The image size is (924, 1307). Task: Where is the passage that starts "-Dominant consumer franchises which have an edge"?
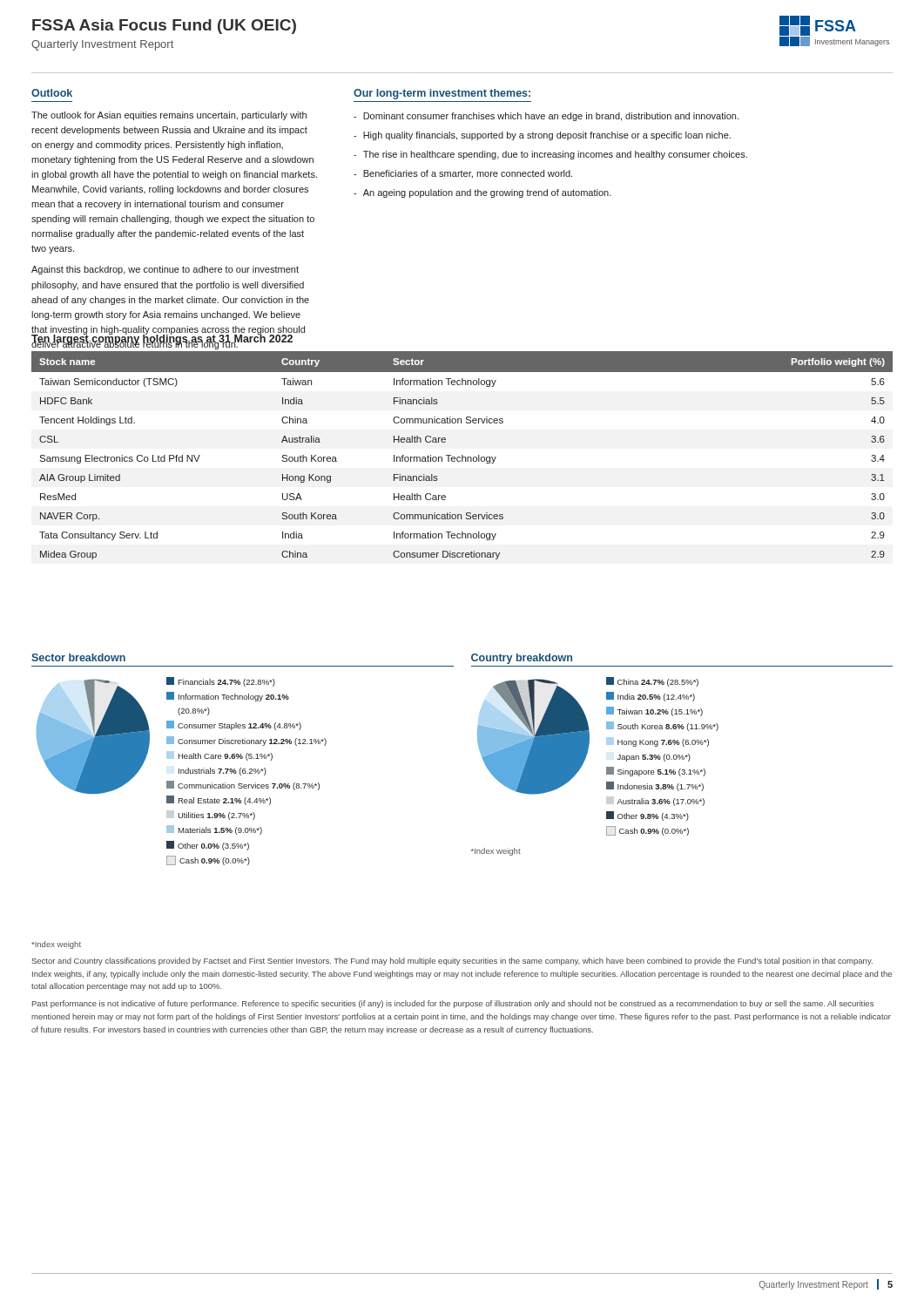(x=546, y=116)
